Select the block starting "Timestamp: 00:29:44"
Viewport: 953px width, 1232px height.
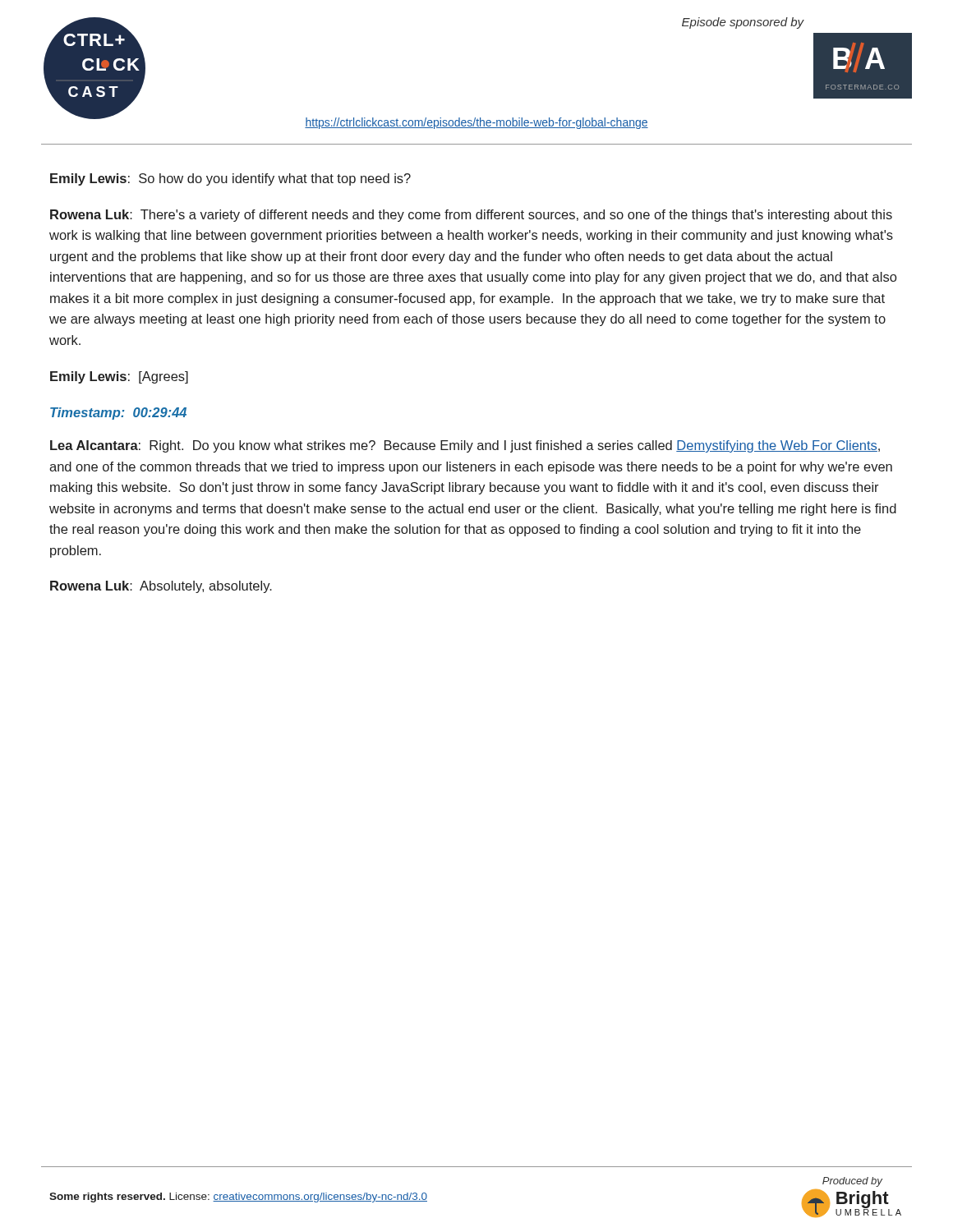(118, 412)
